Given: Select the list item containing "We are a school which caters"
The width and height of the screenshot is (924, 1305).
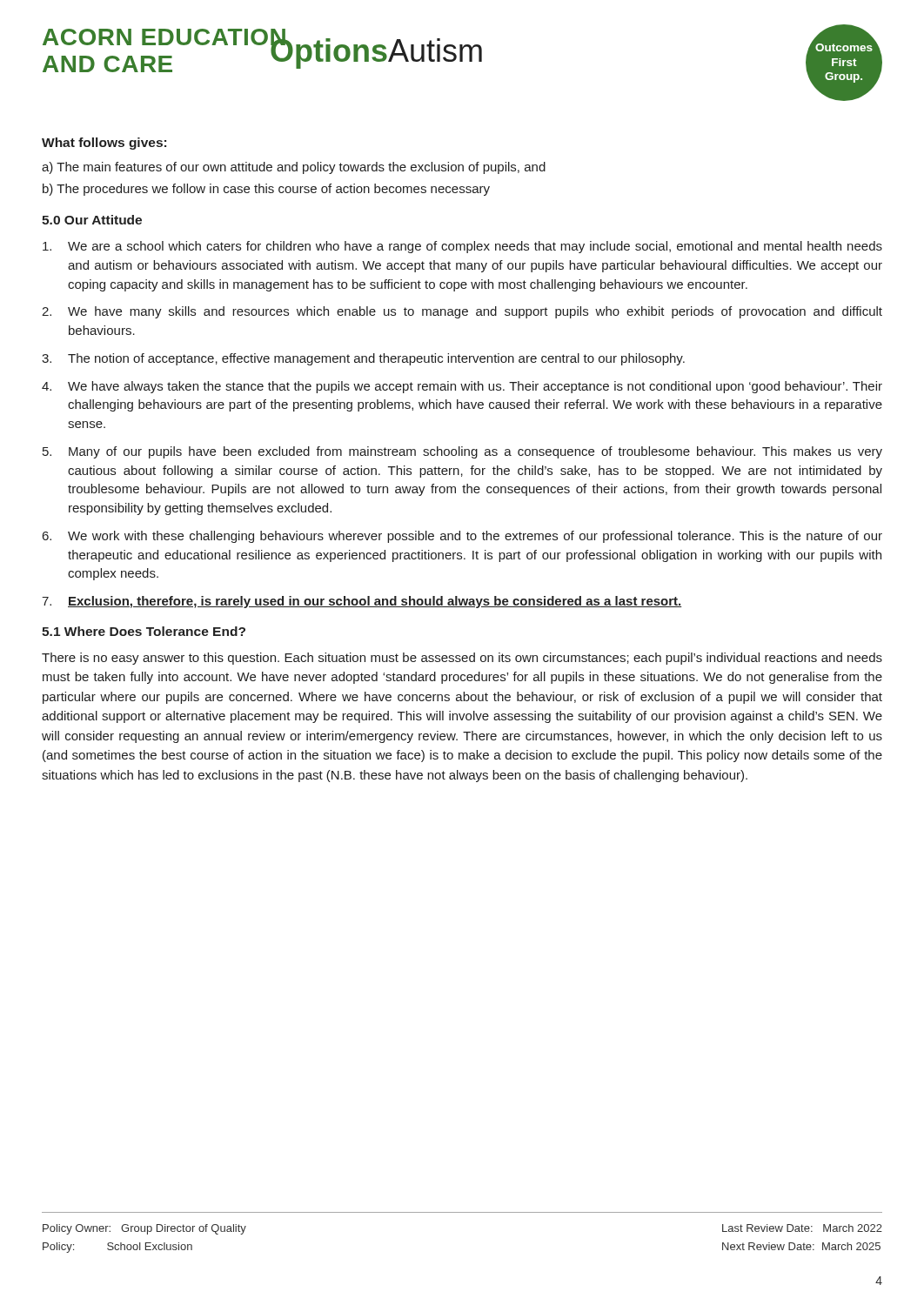Looking at the screenshot, I should [462, 265].
